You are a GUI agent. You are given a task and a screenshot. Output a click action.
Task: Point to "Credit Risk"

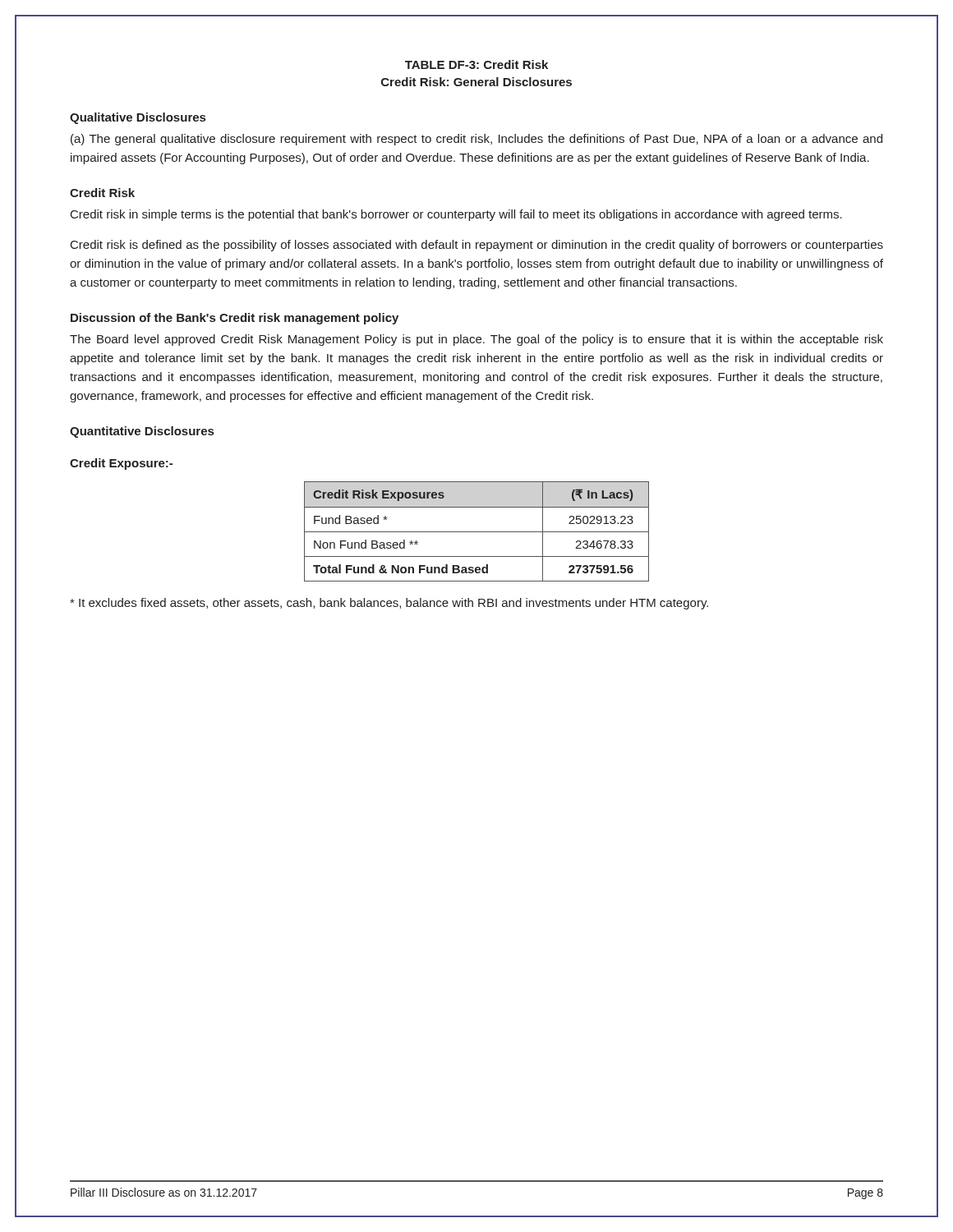pyautogui.click(x=102, y=192)
